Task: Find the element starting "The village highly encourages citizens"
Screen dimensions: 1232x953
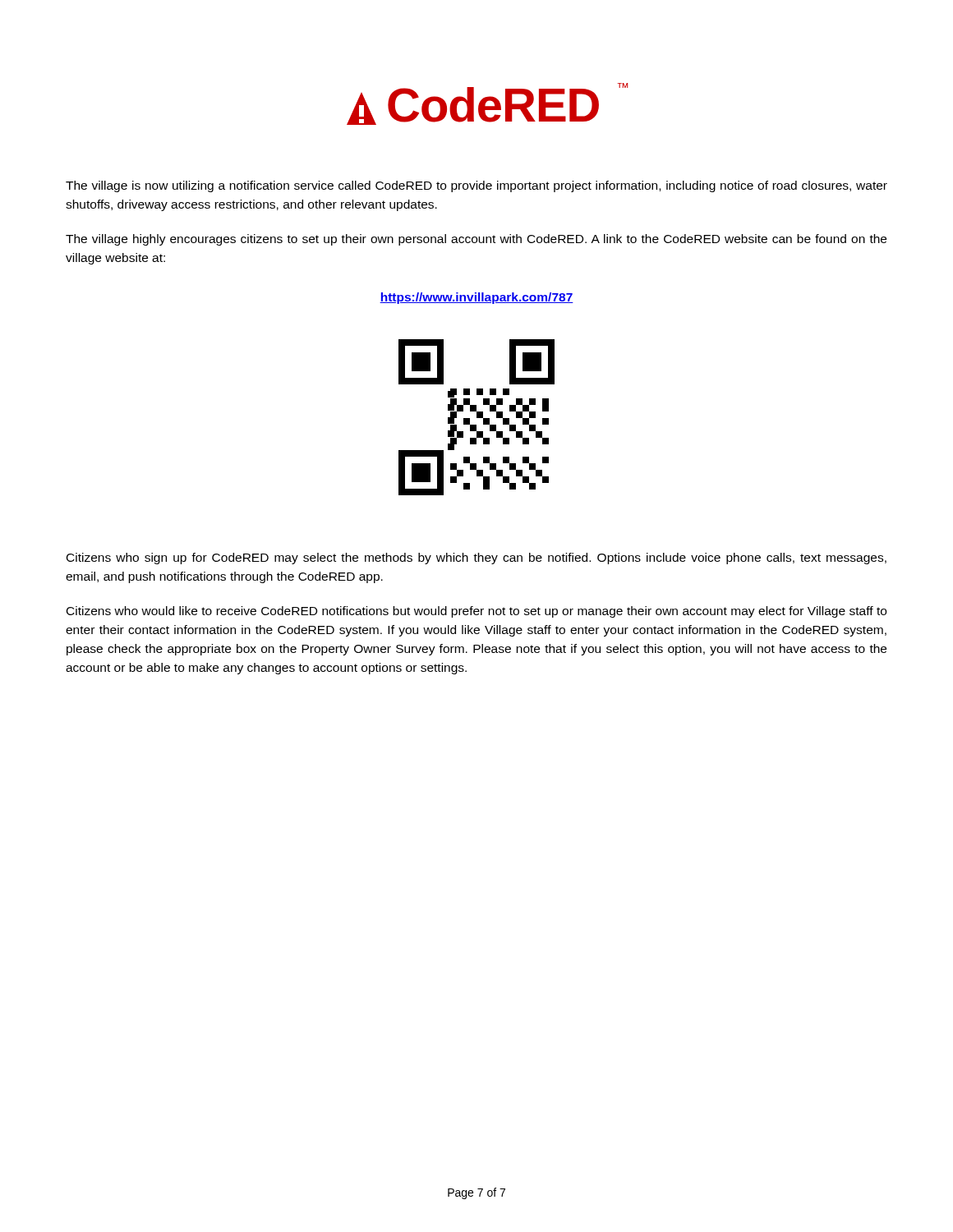Action: tap(476, 248)
